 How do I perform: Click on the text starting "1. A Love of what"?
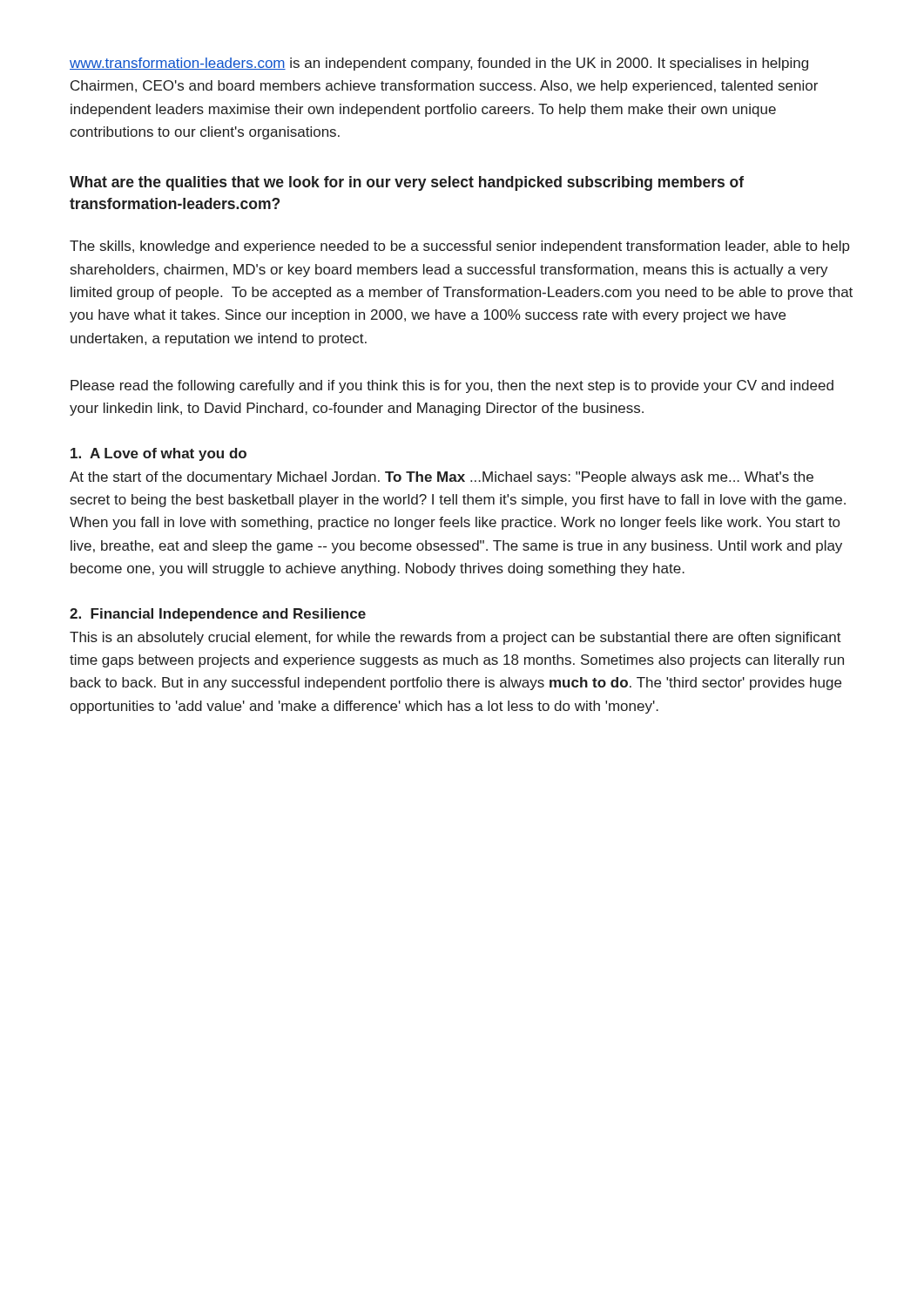click(158, 453)
